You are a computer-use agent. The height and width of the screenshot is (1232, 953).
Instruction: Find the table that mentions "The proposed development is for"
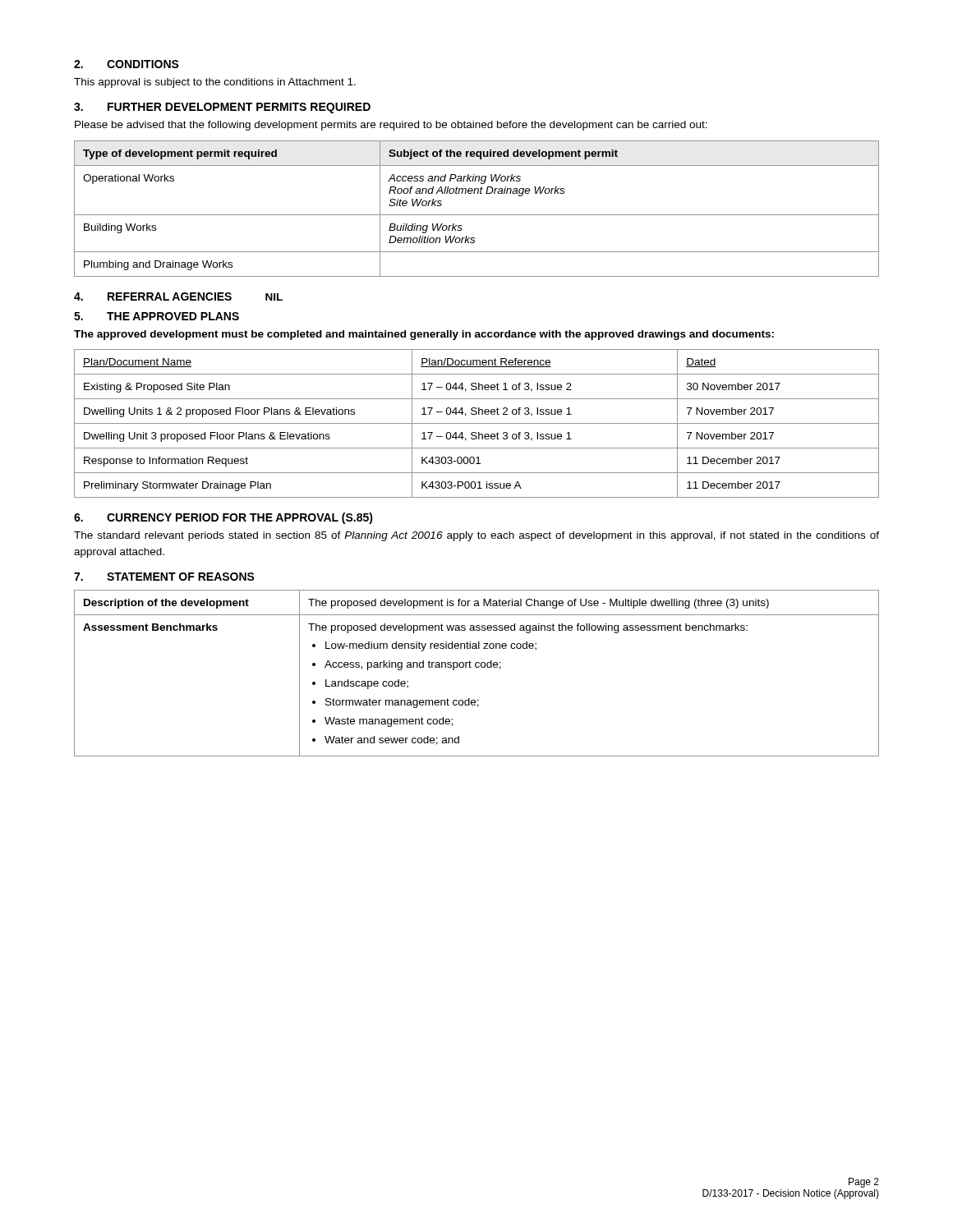476,673
